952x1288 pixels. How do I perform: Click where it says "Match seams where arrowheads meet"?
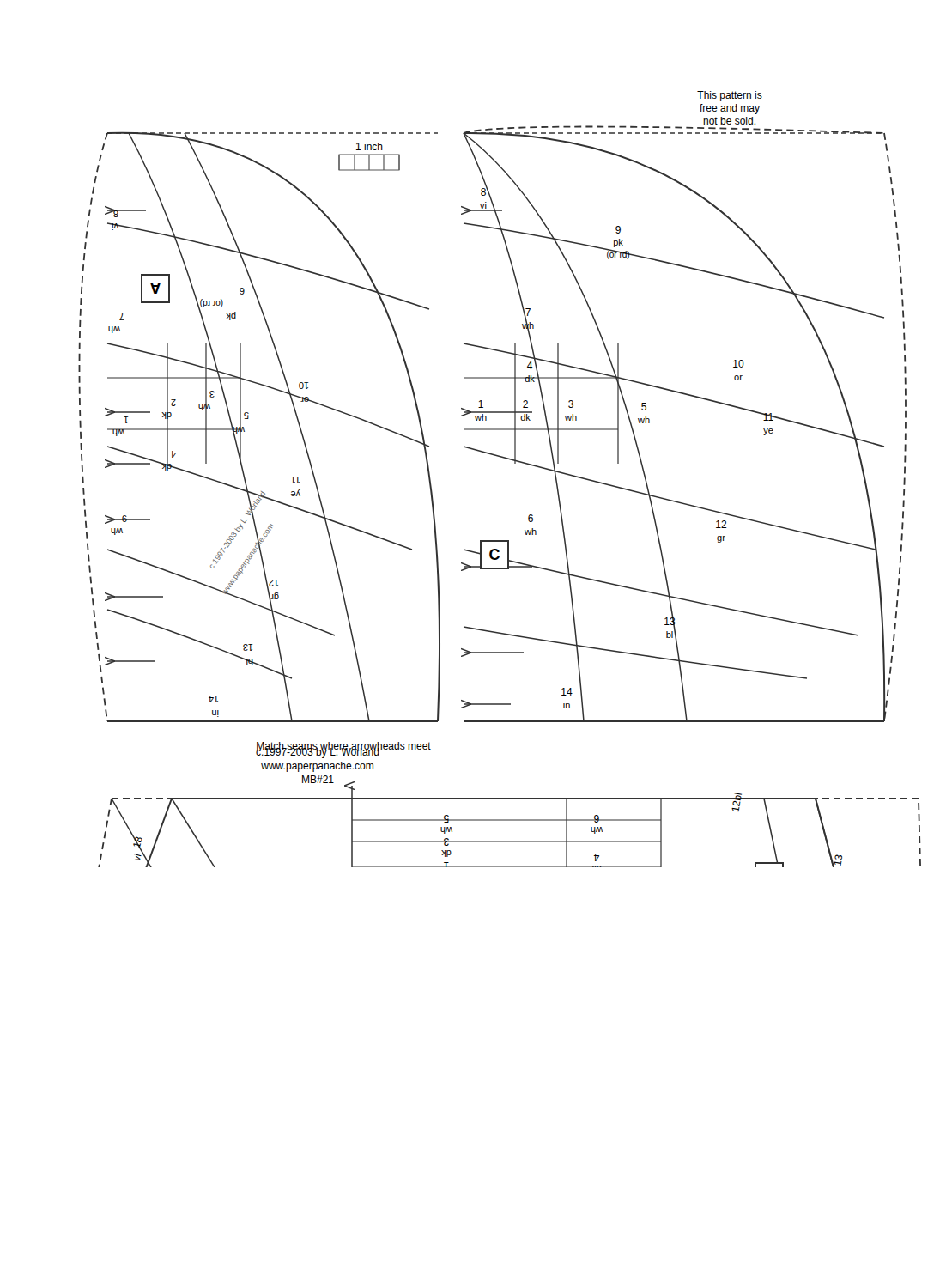(343, 746)
